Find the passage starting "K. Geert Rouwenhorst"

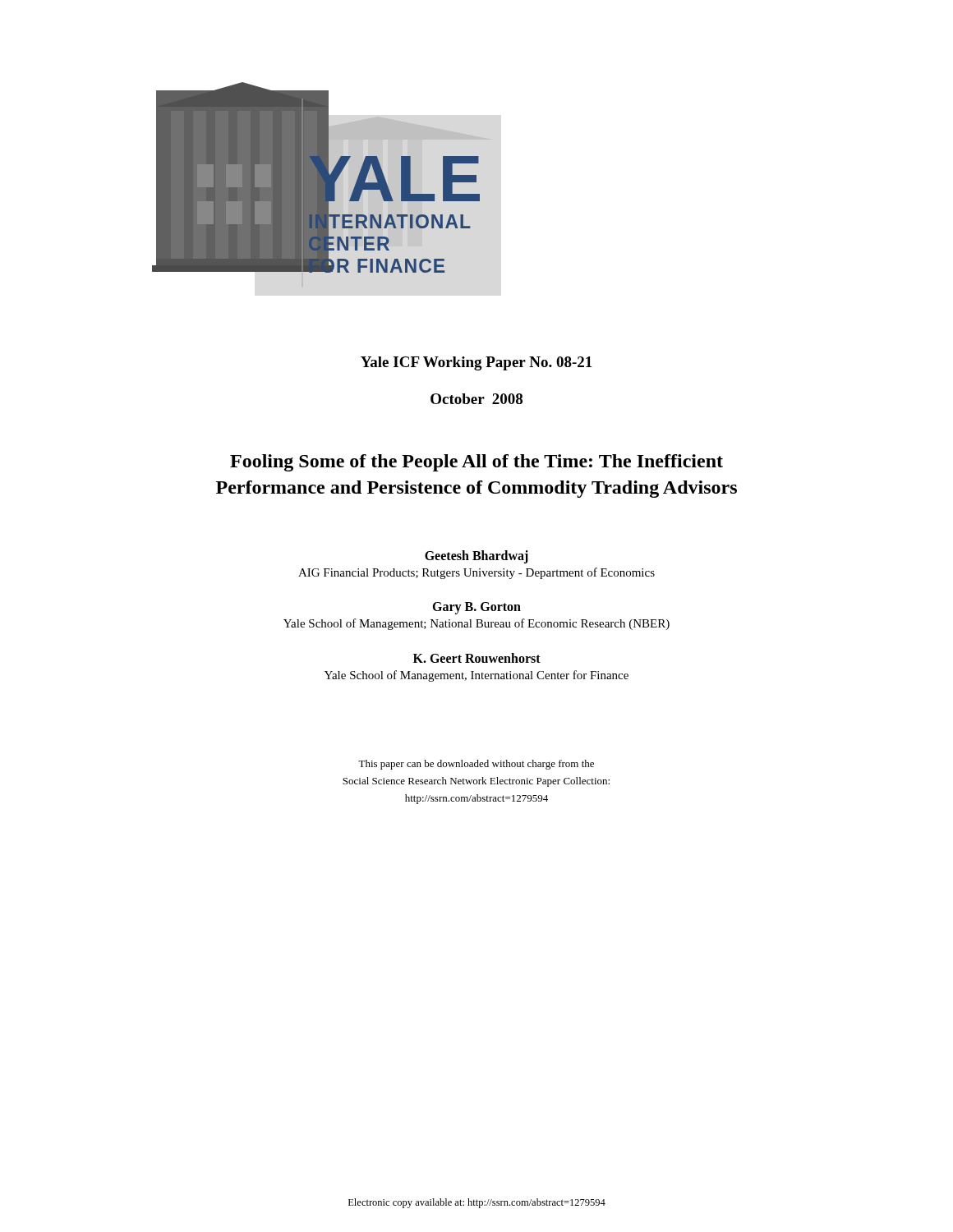pos(476,667)
